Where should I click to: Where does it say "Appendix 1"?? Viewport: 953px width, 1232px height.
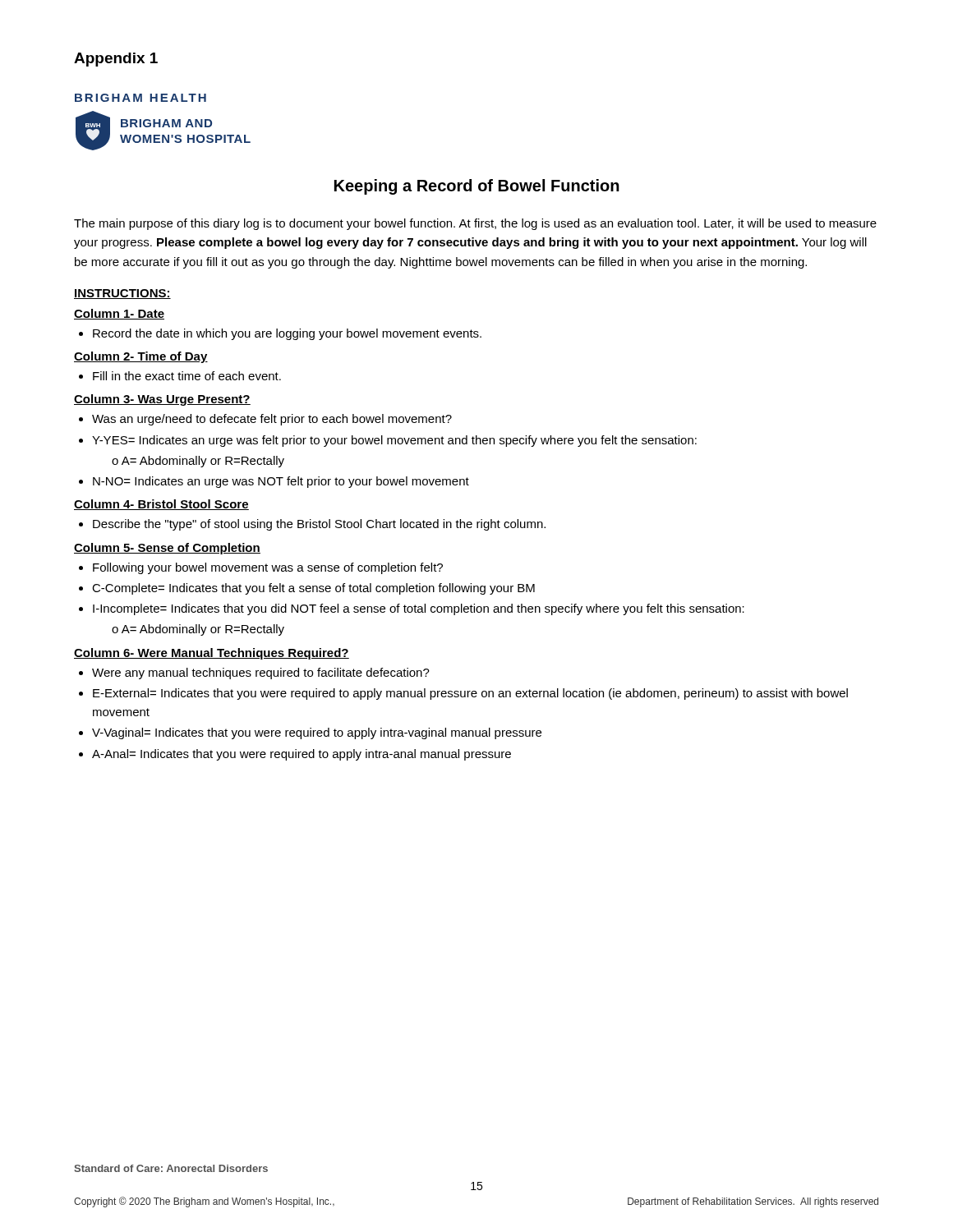click(x=116, y=58)
